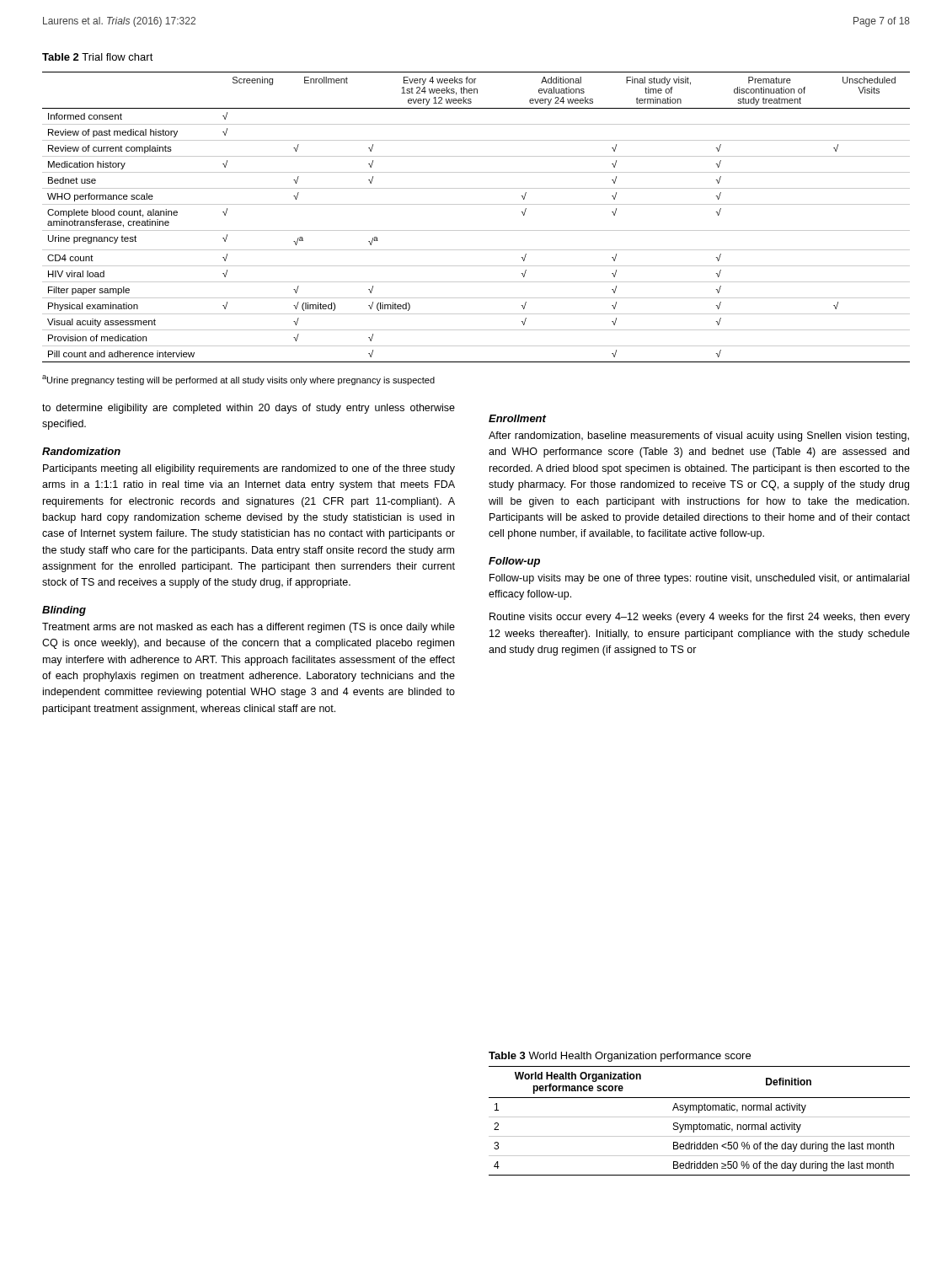952x1264 pixels.
Task: Find the text block with the text "After randomization, baseline measurements of"
Action: pos(699,485)
